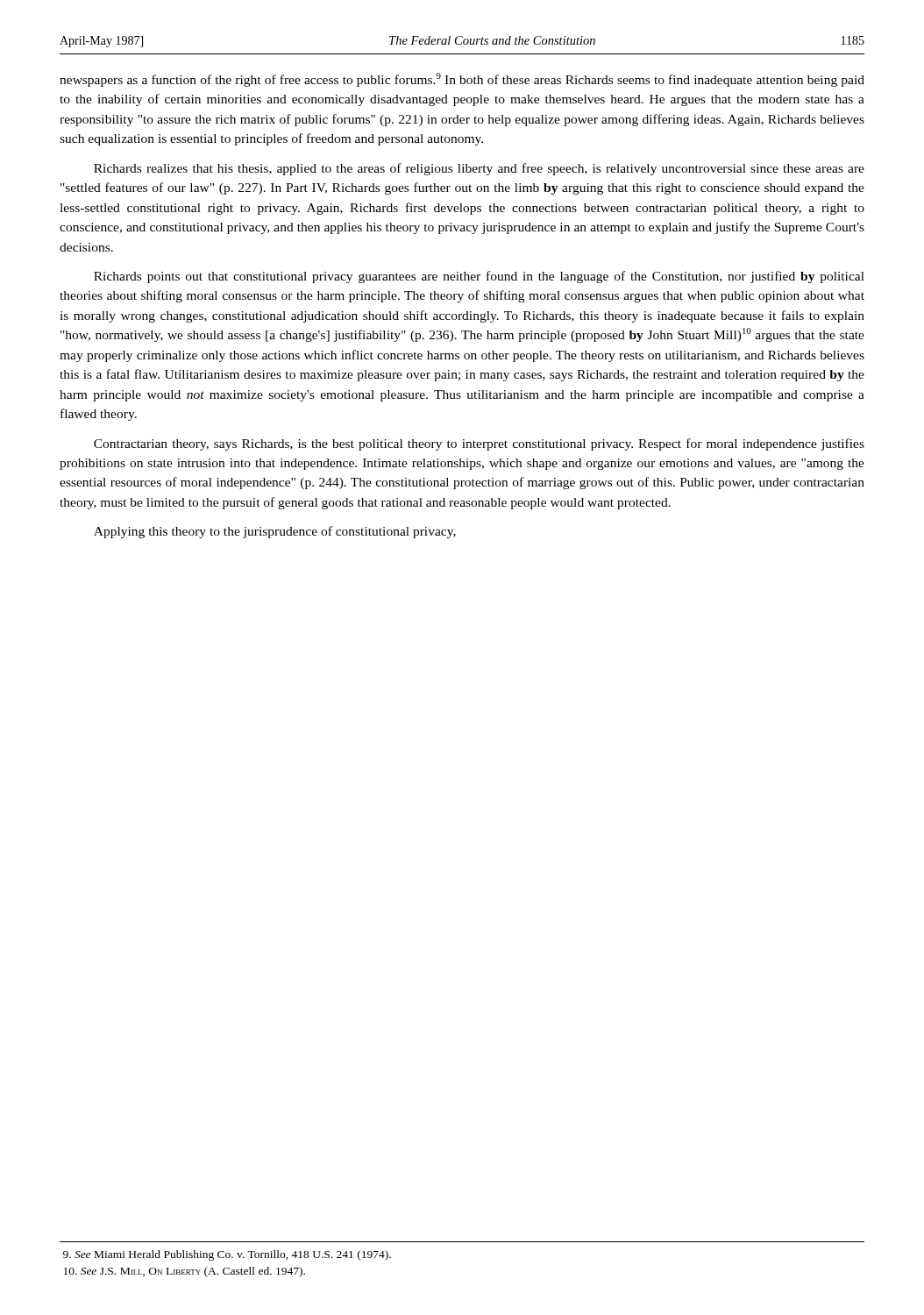The width and height of the screenshot is (924, 1315).
Task: Click on the text block containing "newspapers as a"
Action: (462, 109)
